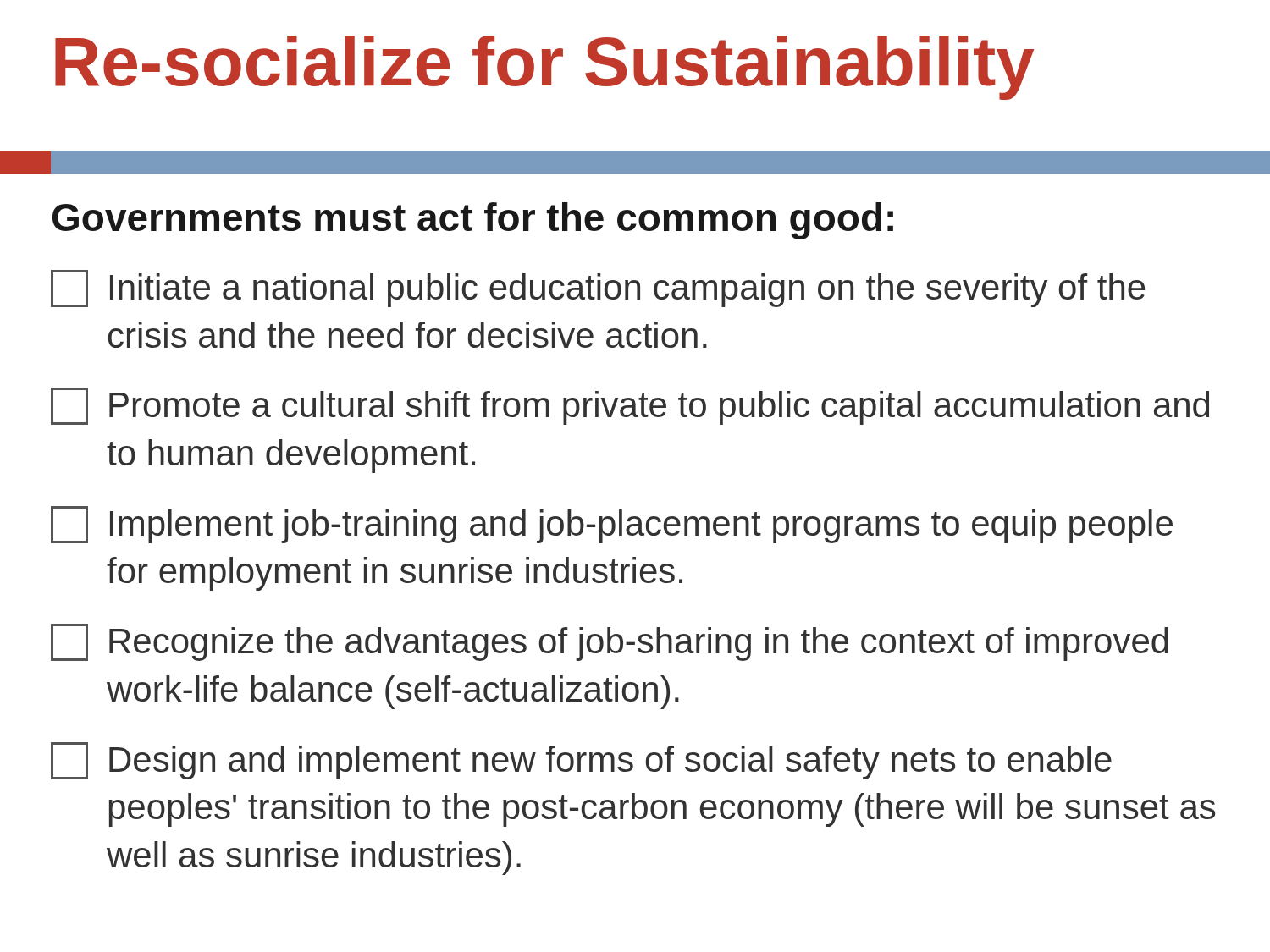The image size is (1270, 952).
Task: Locate the block of text that opens with "Promote a cultural shift"
Action: pos(635,430)
